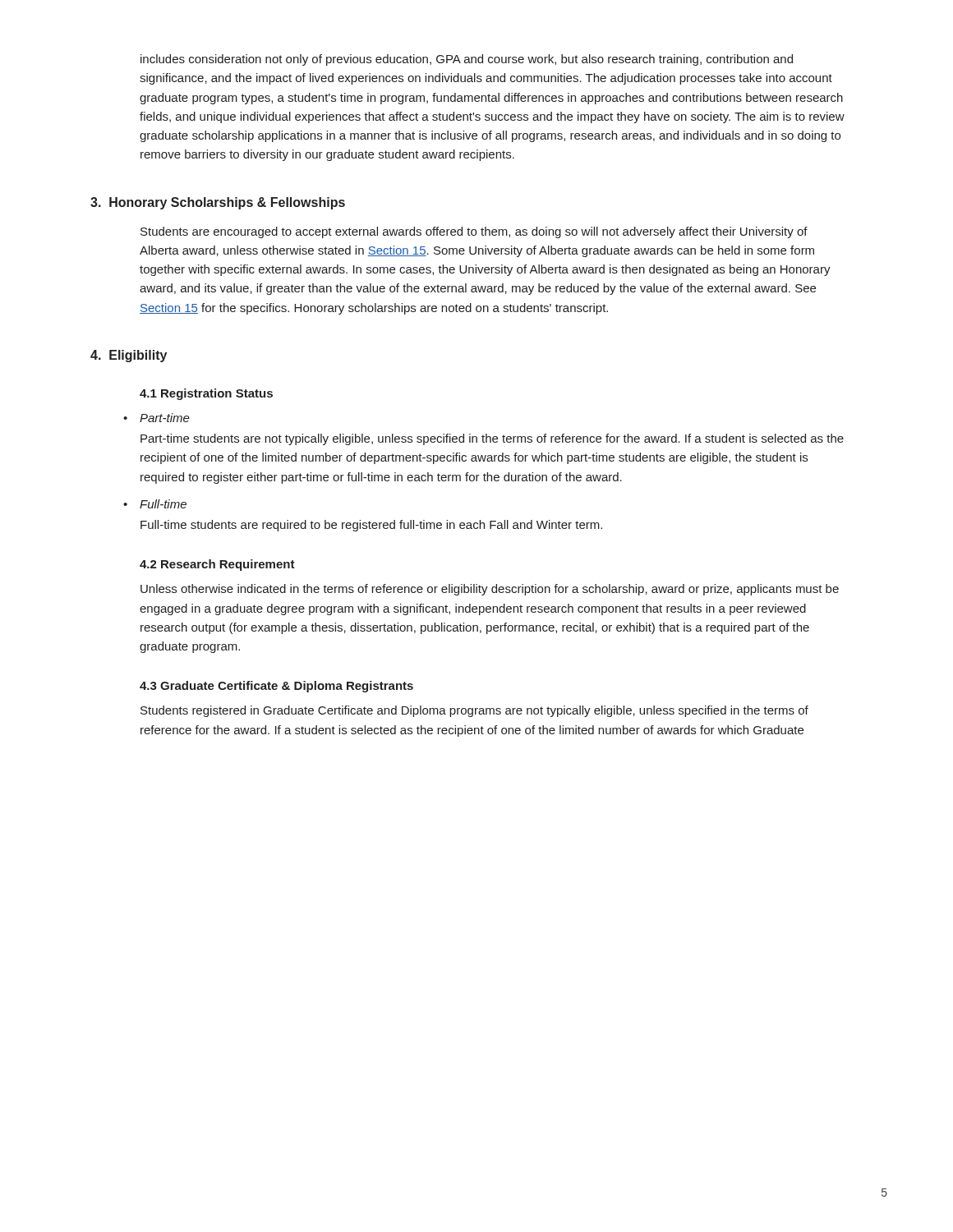Click on the block starting "Students registered in Graduate Certificate and Diploma programs"

click(x=474, y=720)
